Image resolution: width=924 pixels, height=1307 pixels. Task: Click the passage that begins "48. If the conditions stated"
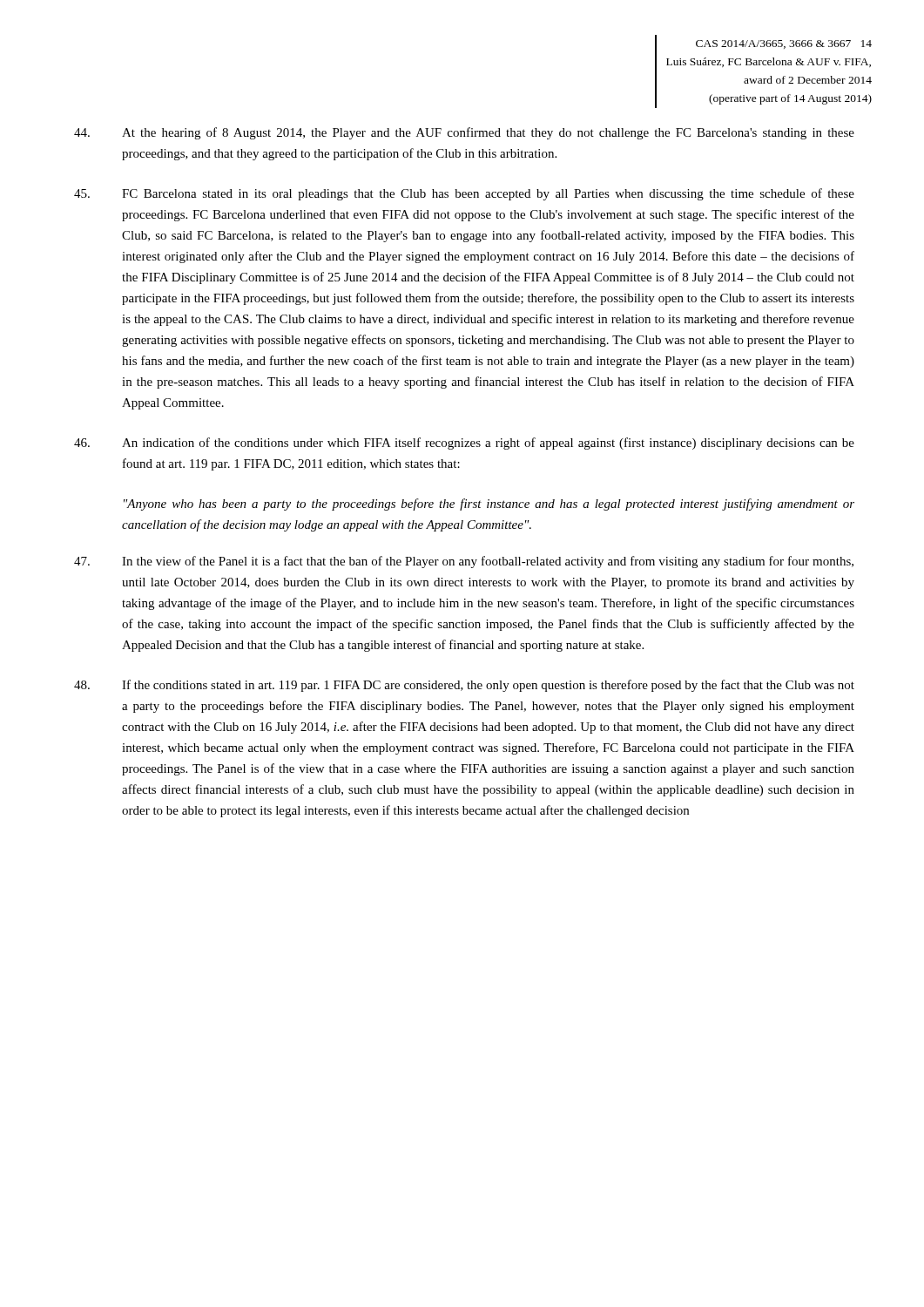click(464, 748)
